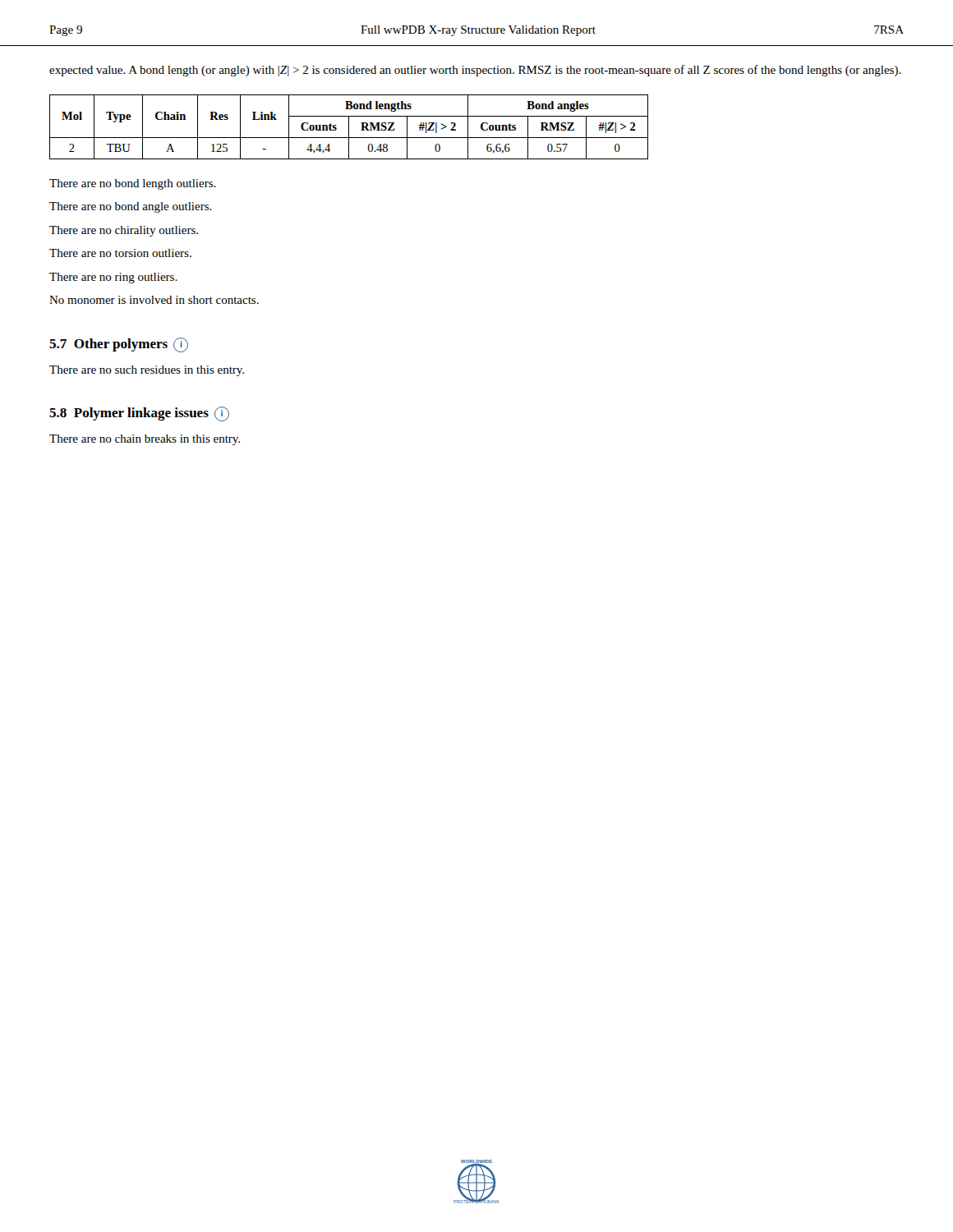Click on the text starting "There are no bond angle outliers."

[131, 206]
